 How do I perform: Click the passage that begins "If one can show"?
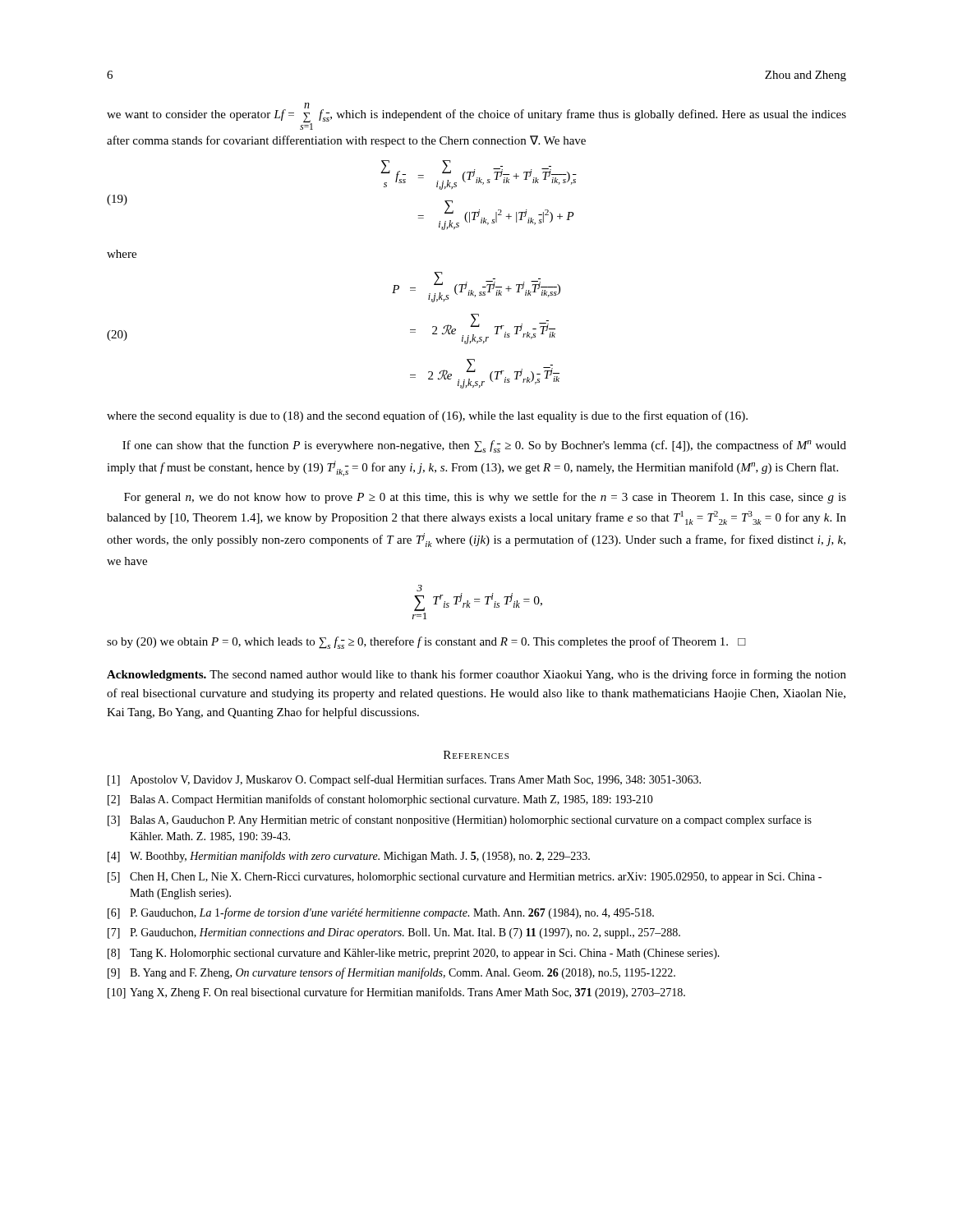pos(476,456)
